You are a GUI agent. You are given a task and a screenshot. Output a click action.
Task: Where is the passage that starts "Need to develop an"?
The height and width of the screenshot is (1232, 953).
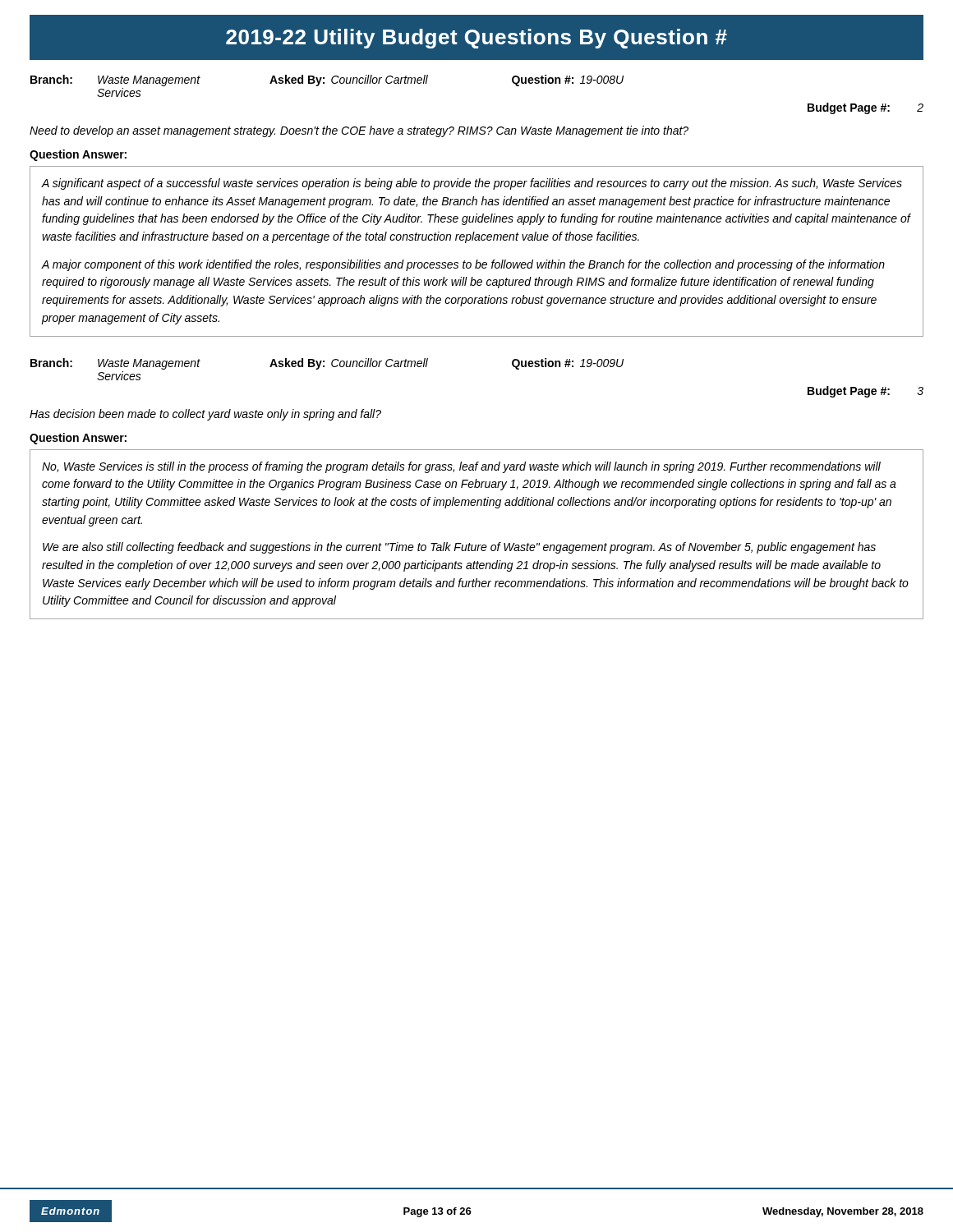(359, 131)
